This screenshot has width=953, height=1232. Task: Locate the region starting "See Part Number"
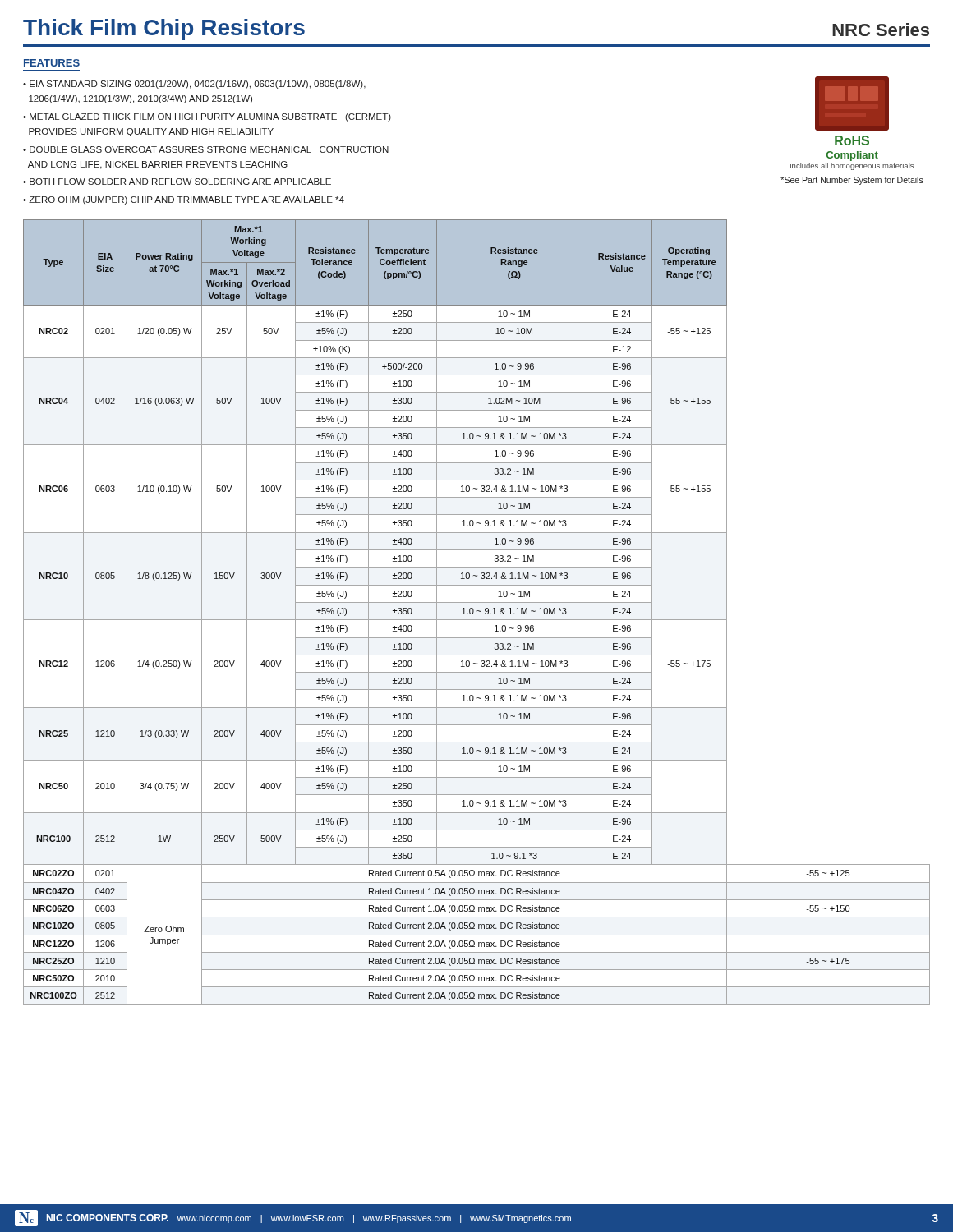pyautogui.click(x=852, y=180)
